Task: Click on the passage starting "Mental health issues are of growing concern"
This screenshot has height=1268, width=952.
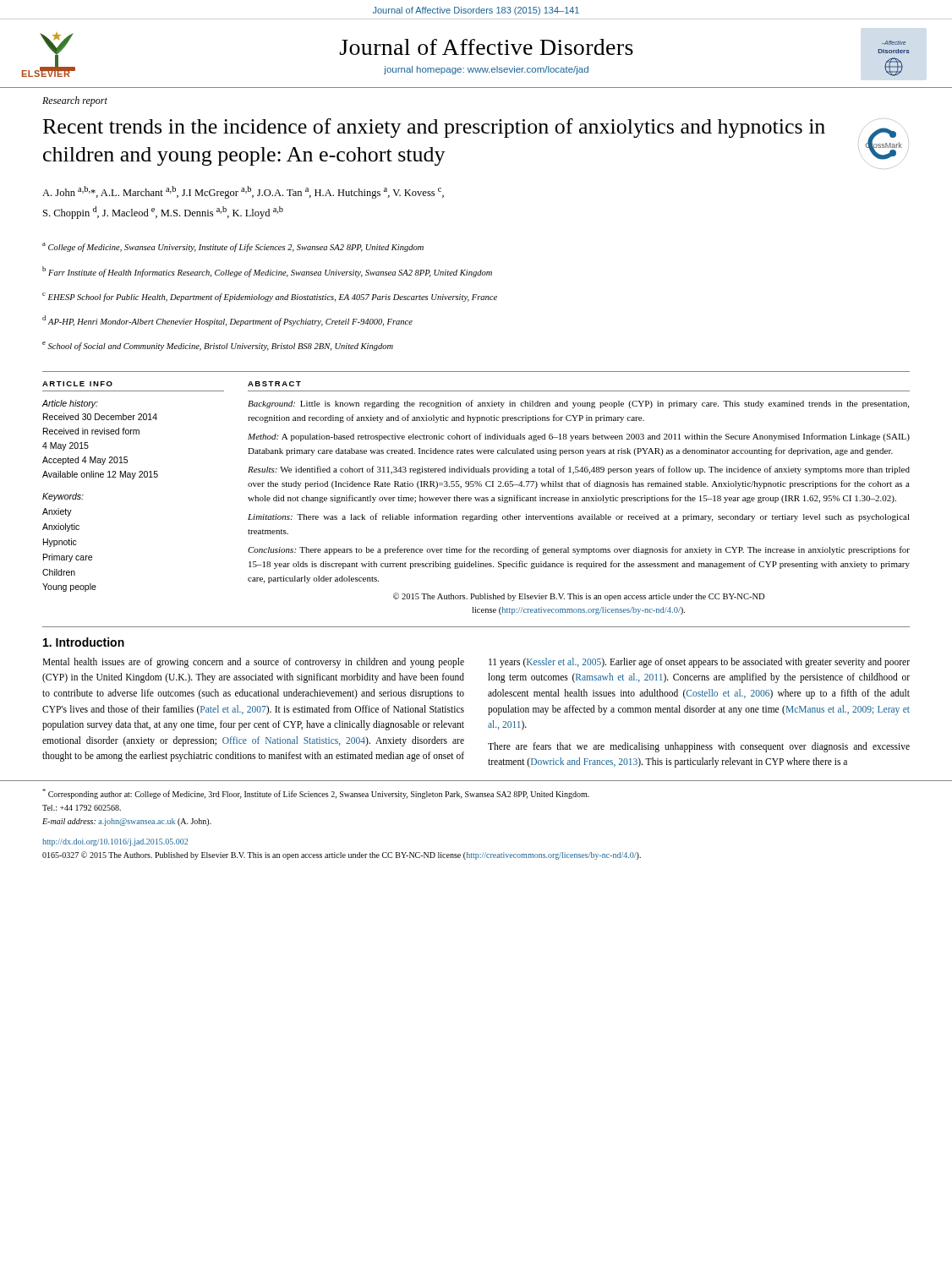Action: (255, 662)
